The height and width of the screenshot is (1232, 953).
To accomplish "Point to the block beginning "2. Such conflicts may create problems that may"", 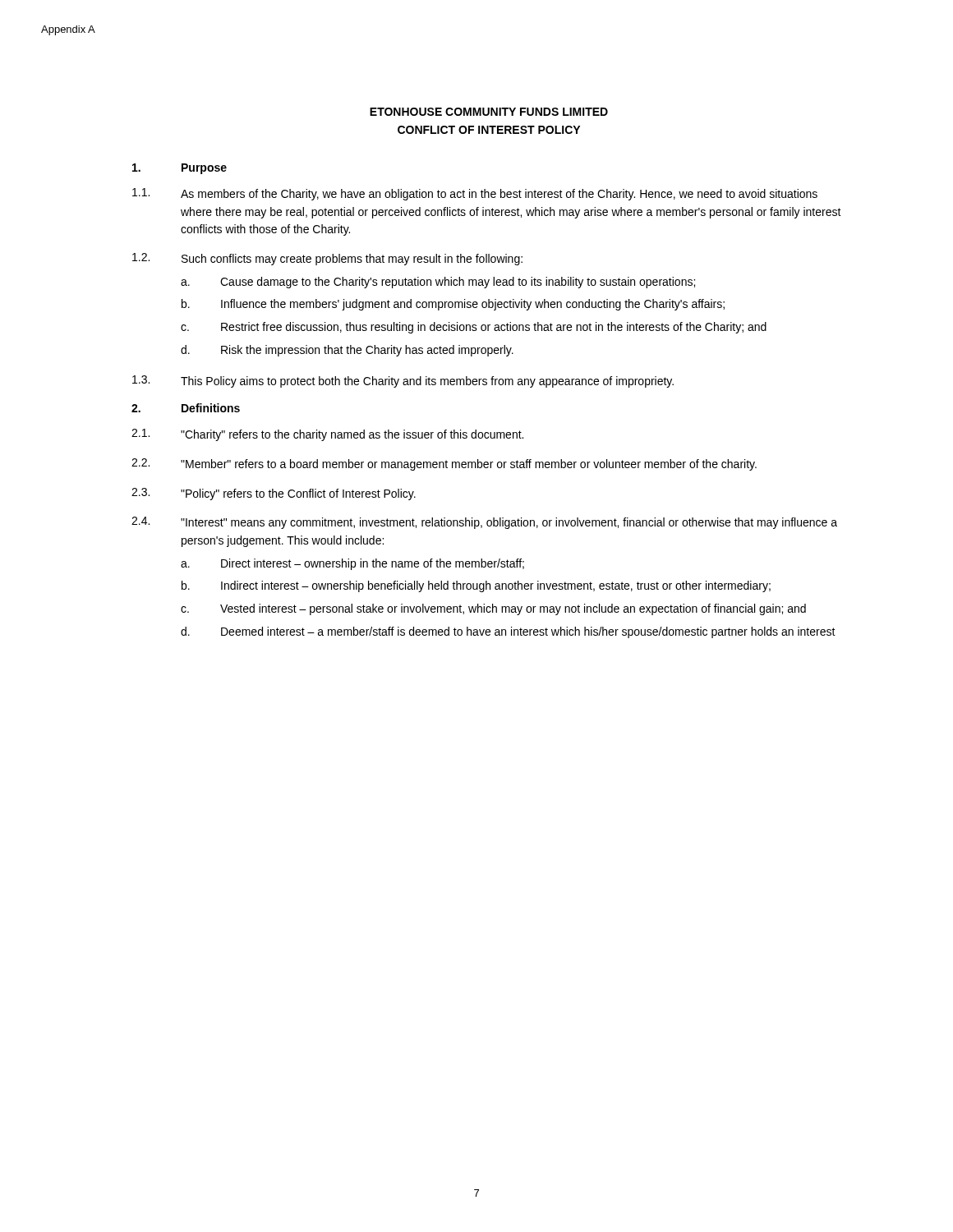I will [x=489, y=307].
